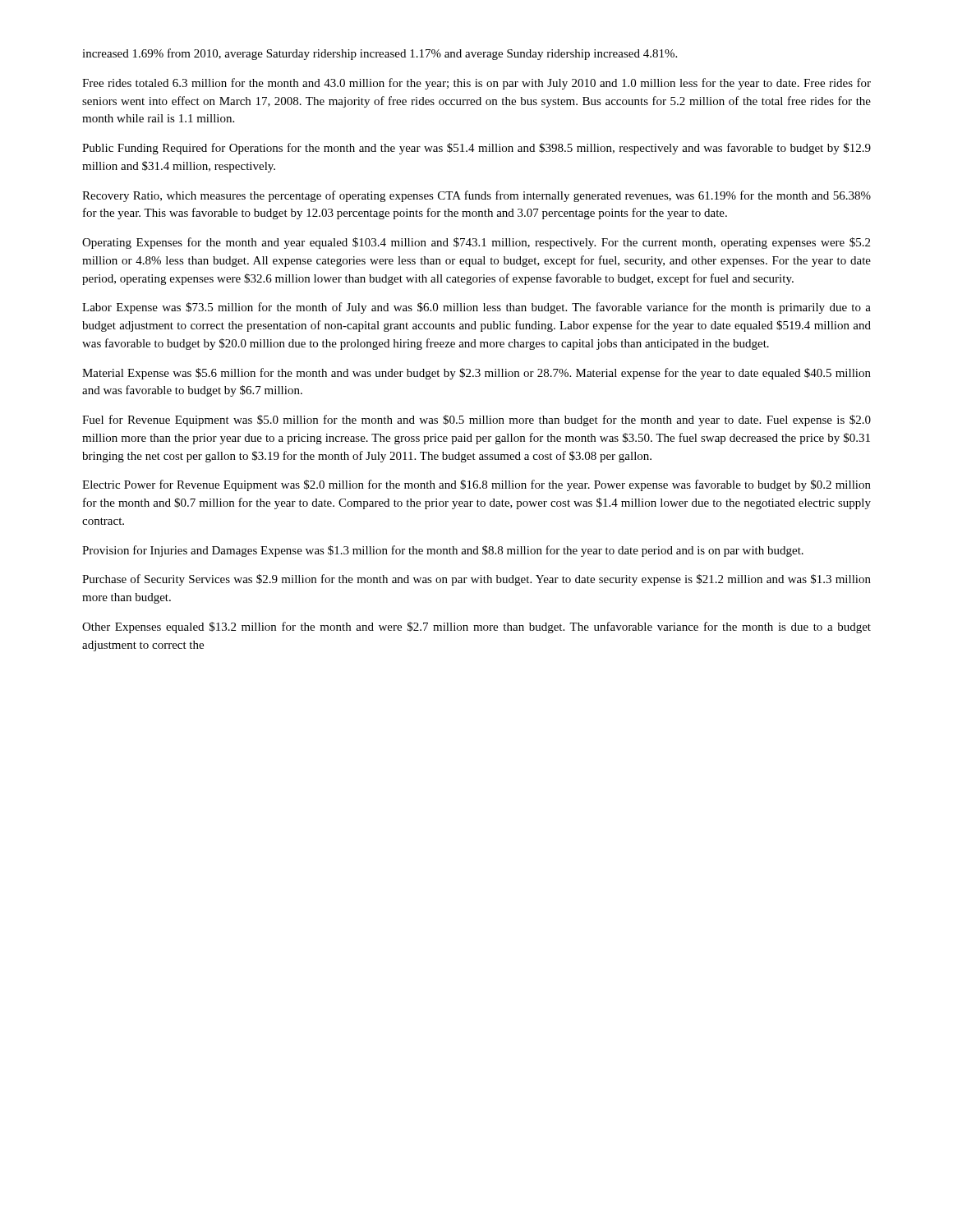
Task: Find the block on this page that starts "Recovery Ratio, which measures"
Action: [476, 204]
